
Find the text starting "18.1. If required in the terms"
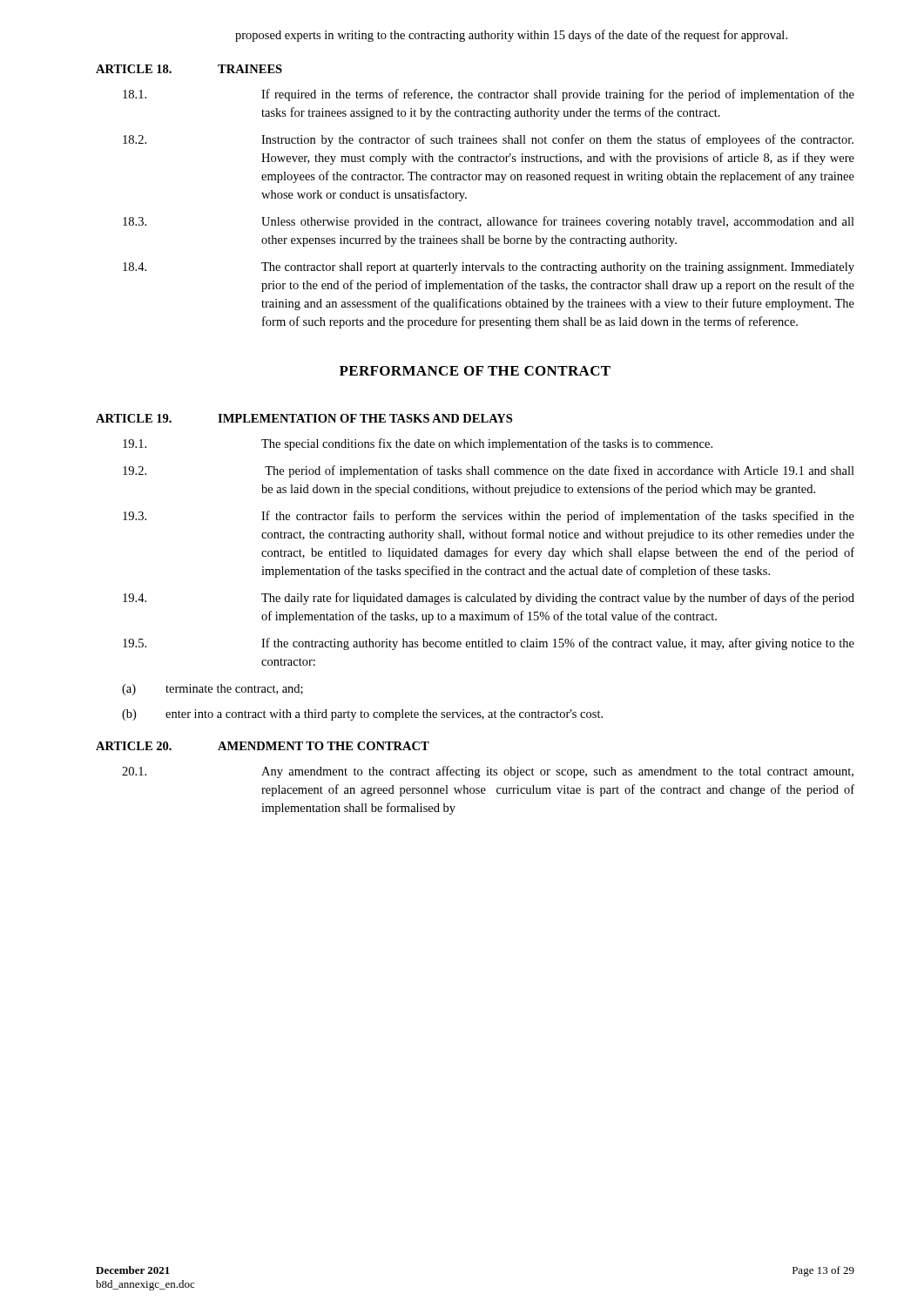point(475,104)
